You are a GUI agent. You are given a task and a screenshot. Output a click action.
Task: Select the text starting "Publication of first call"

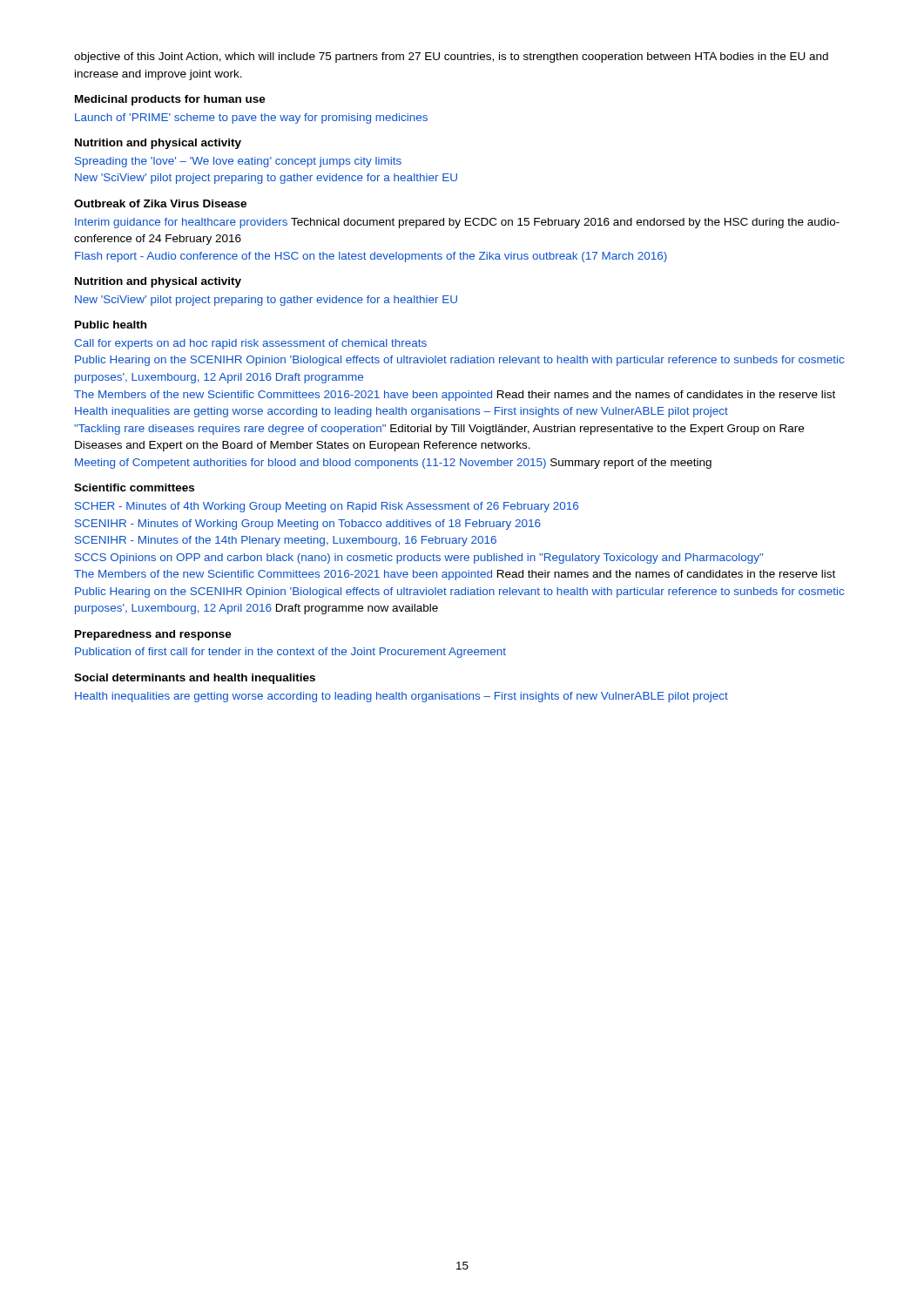(x=462, y=652)
